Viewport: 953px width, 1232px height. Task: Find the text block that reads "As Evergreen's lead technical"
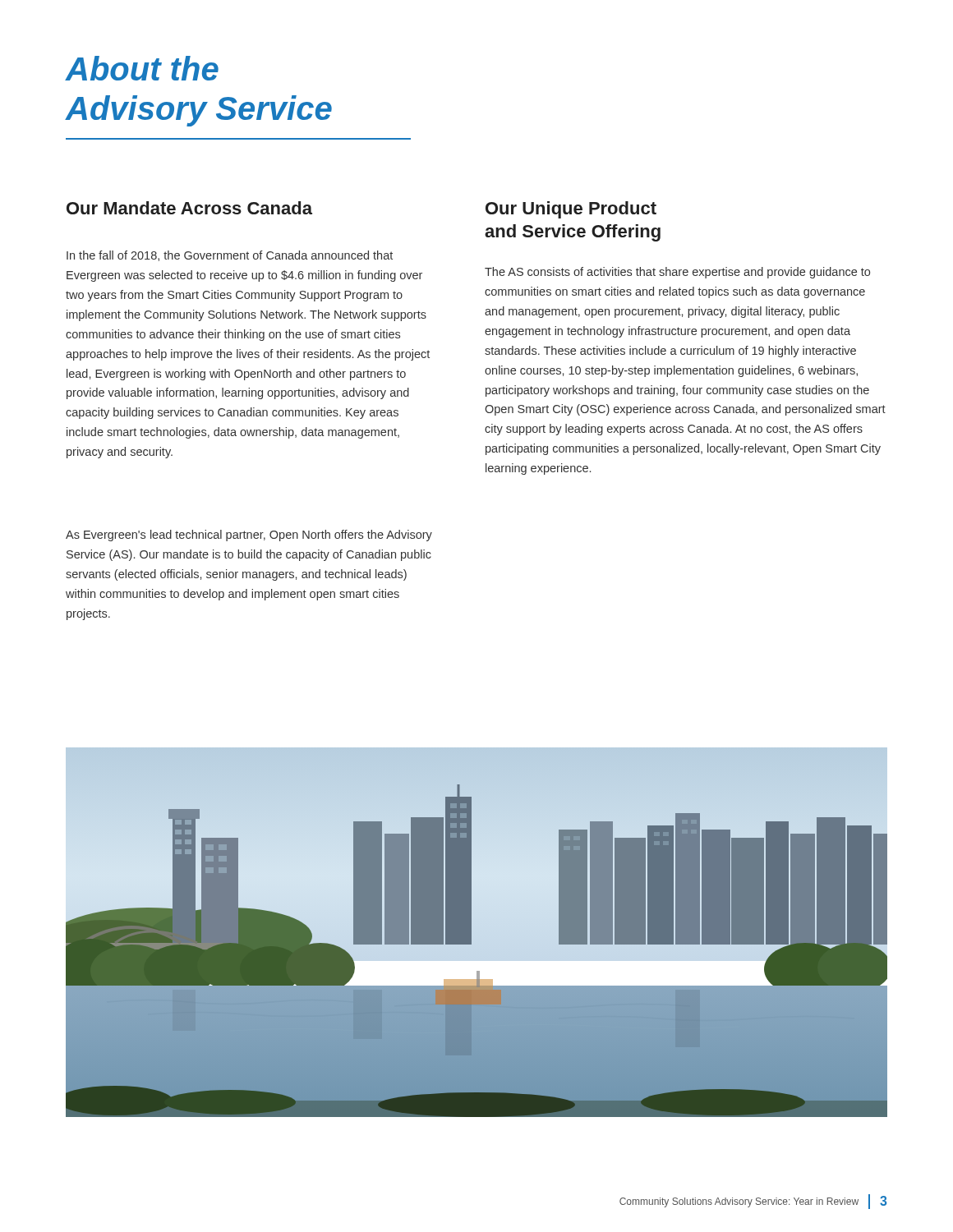pos(249,574)
